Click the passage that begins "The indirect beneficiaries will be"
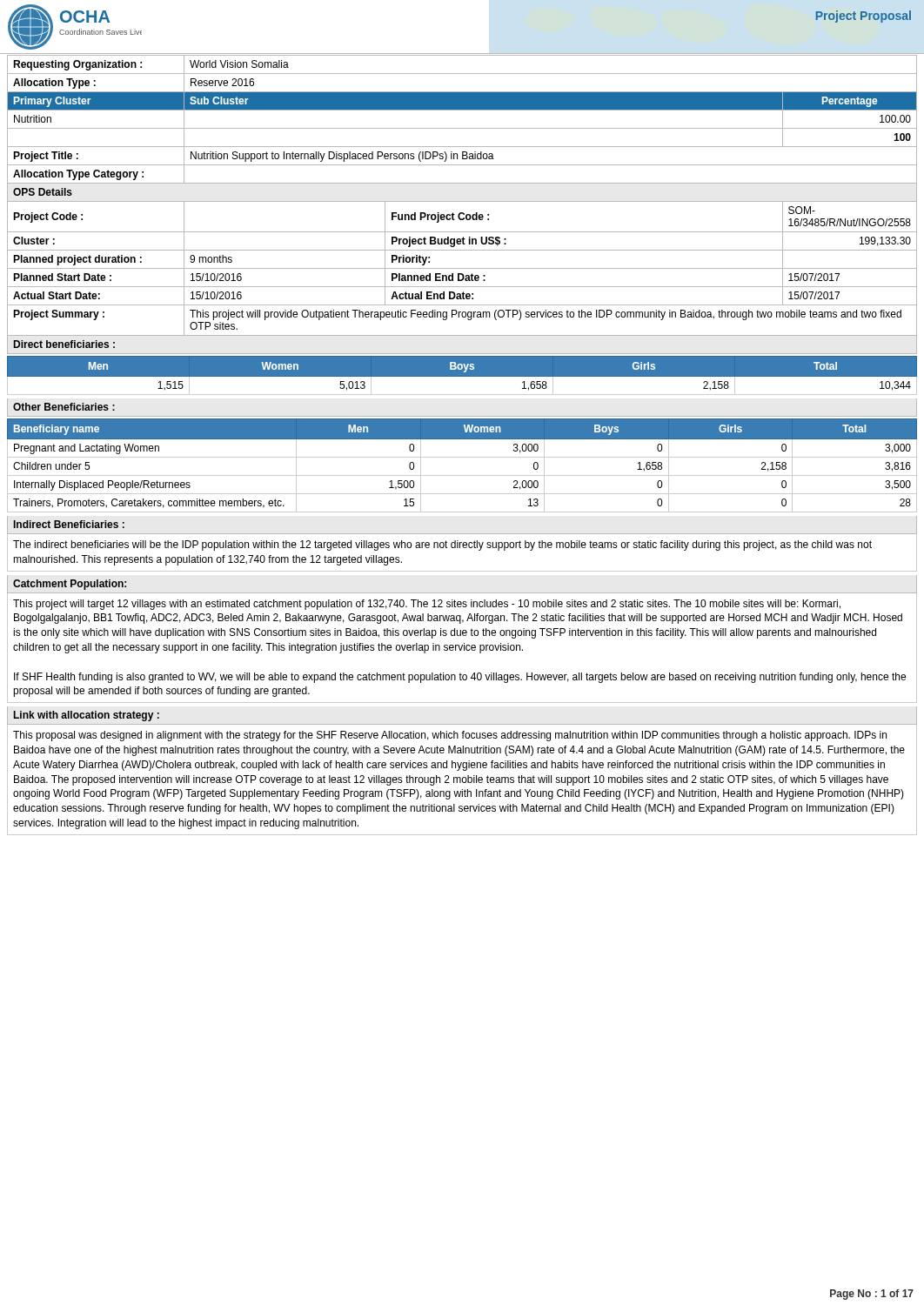 pyautogui.click(x=442, y=552)
